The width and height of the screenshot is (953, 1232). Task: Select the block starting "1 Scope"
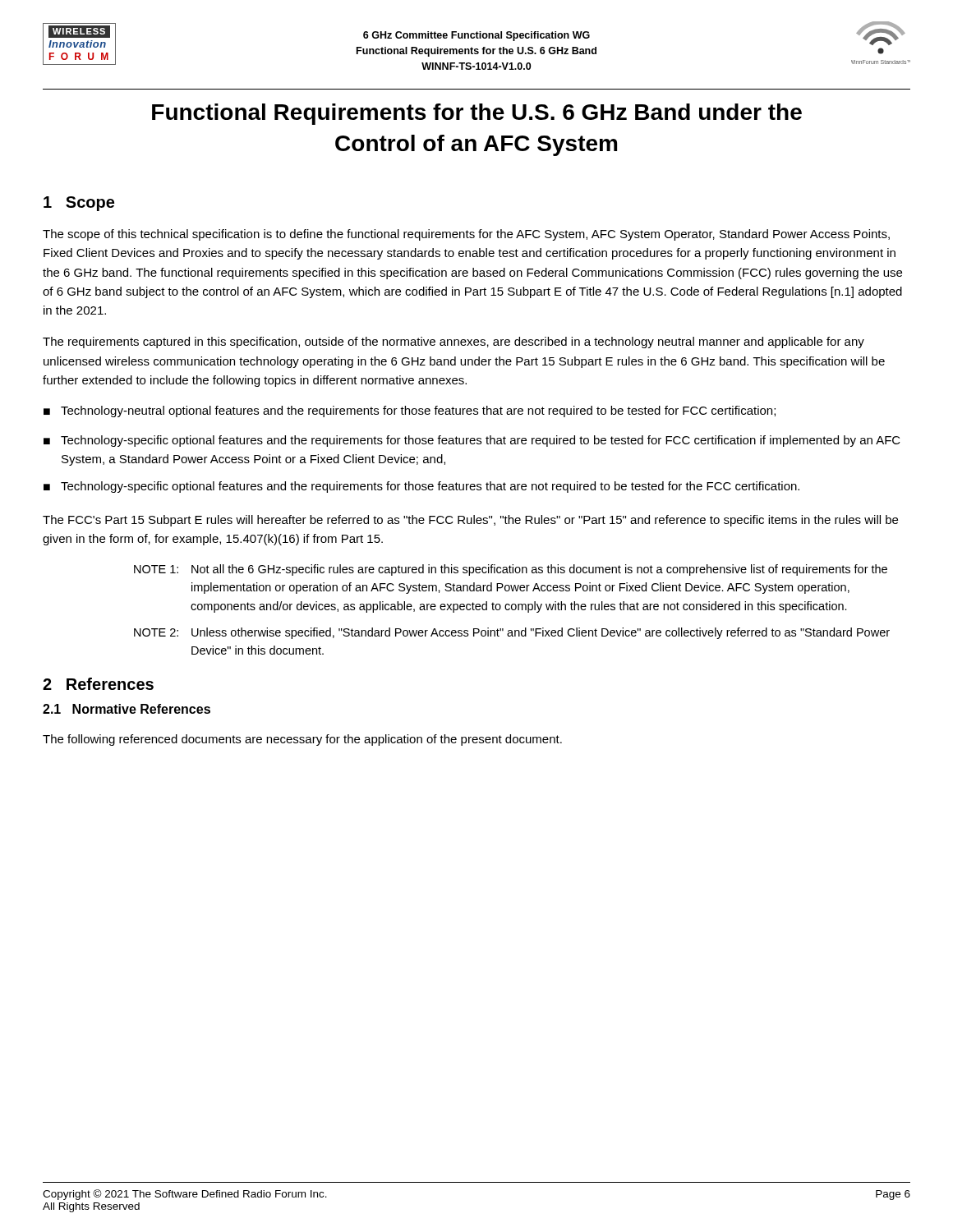[79, 204]
